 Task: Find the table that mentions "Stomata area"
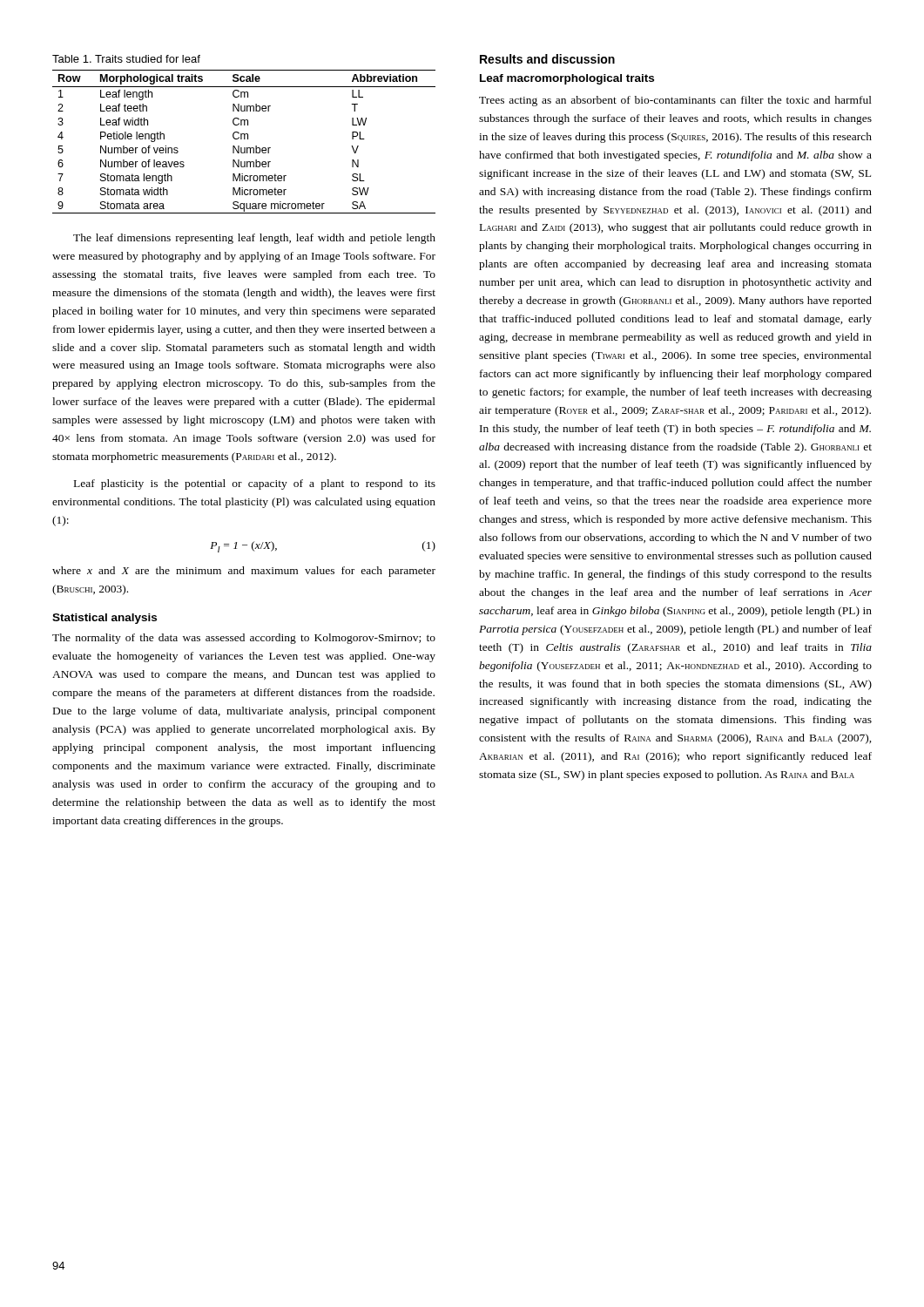point(244,142)
